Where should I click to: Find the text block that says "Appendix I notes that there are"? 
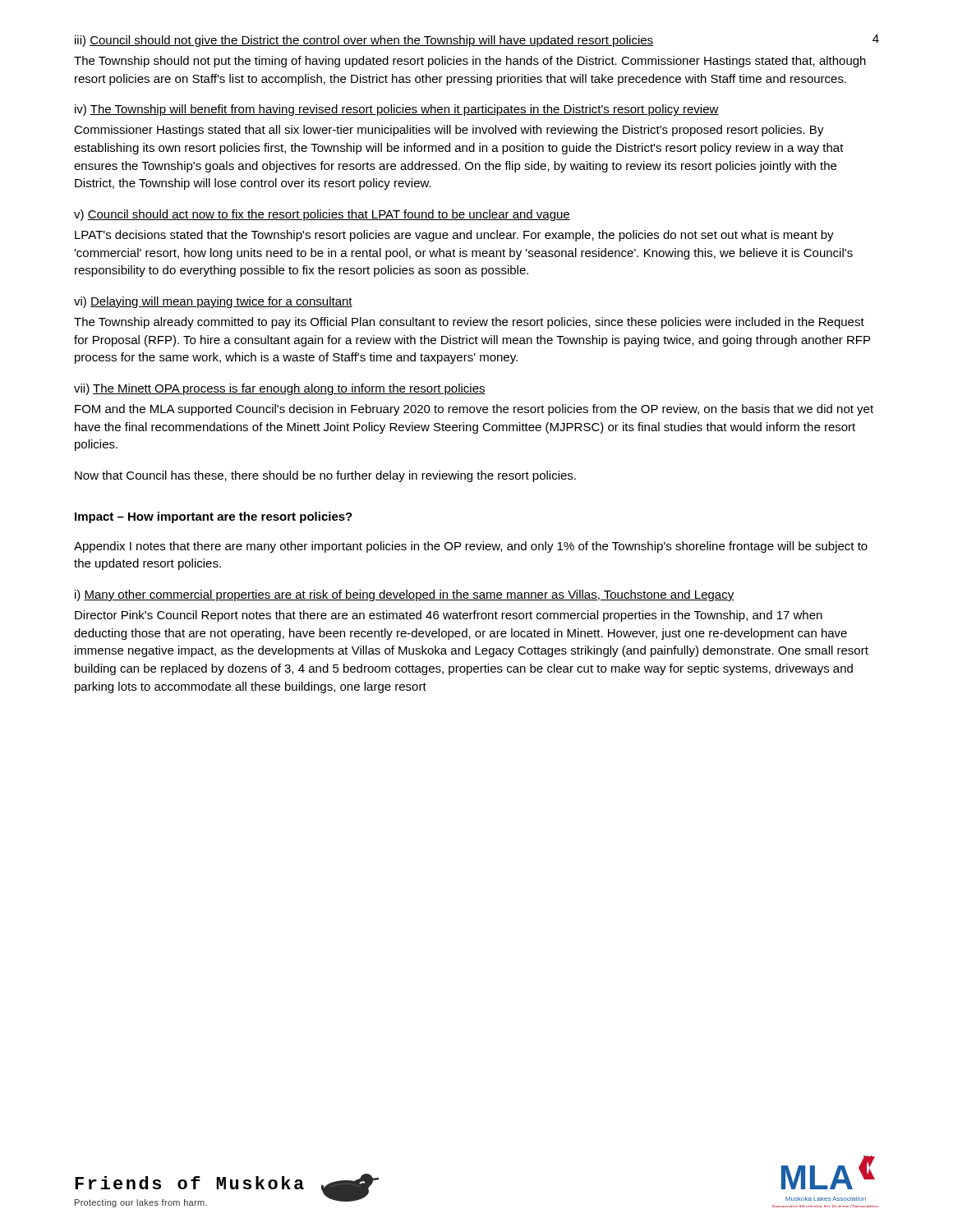(x=476, y=555)
